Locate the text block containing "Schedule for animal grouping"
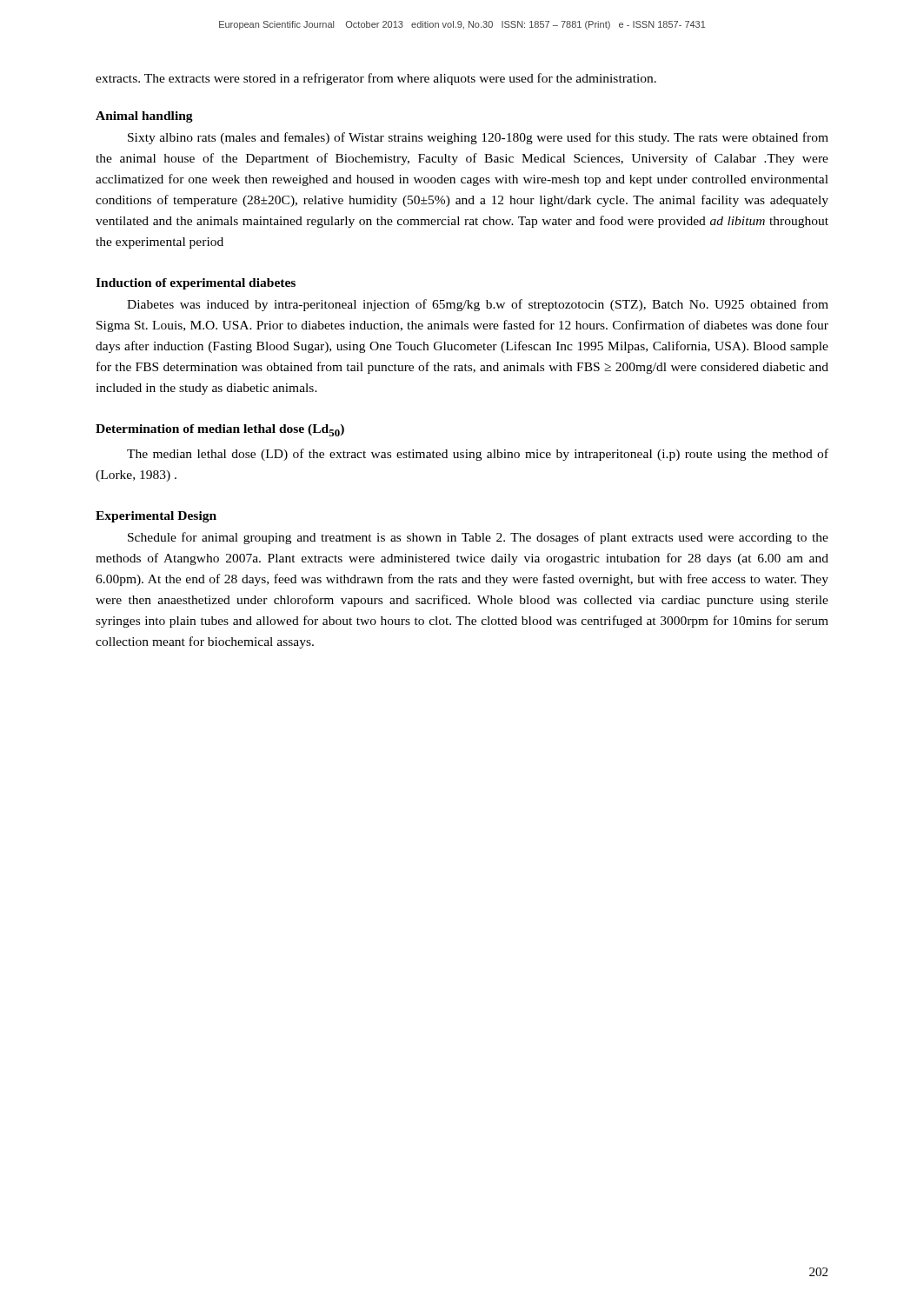 click(462, 589)
